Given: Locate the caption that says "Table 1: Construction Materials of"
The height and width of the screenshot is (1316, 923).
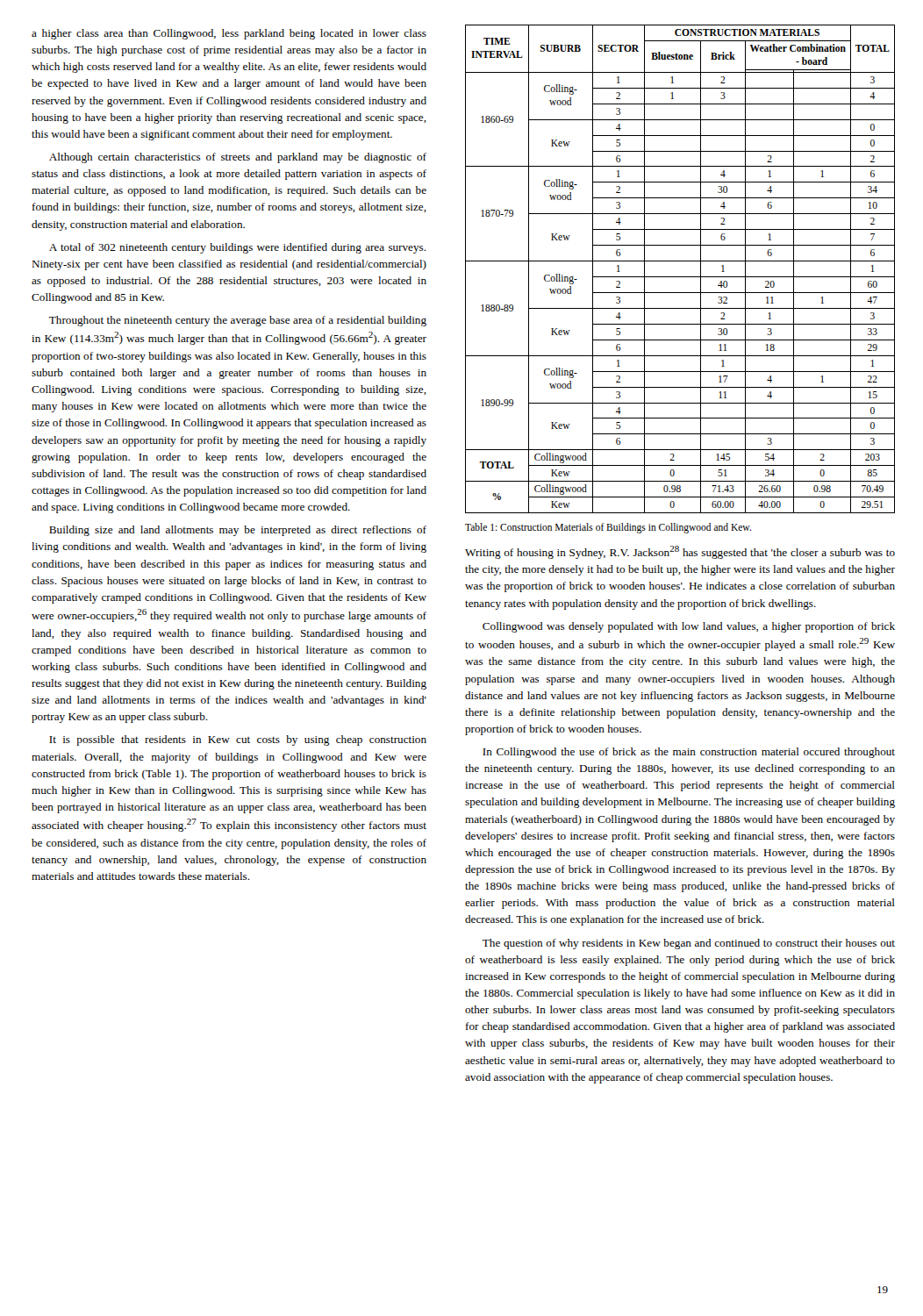Looking at the screenshot, I should click(608, 527).
